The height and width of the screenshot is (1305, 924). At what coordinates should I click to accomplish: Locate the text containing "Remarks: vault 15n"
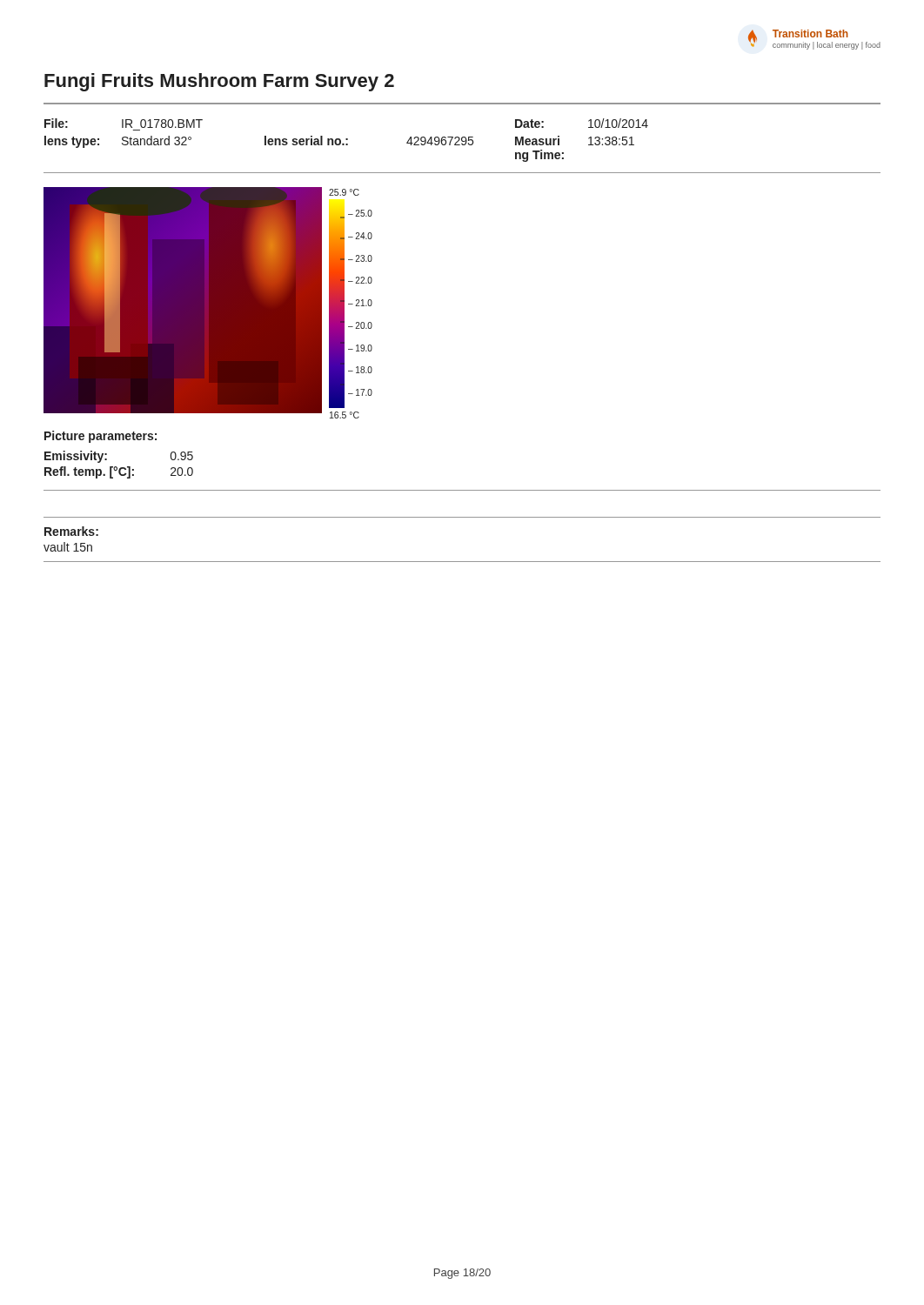[71, 531]
